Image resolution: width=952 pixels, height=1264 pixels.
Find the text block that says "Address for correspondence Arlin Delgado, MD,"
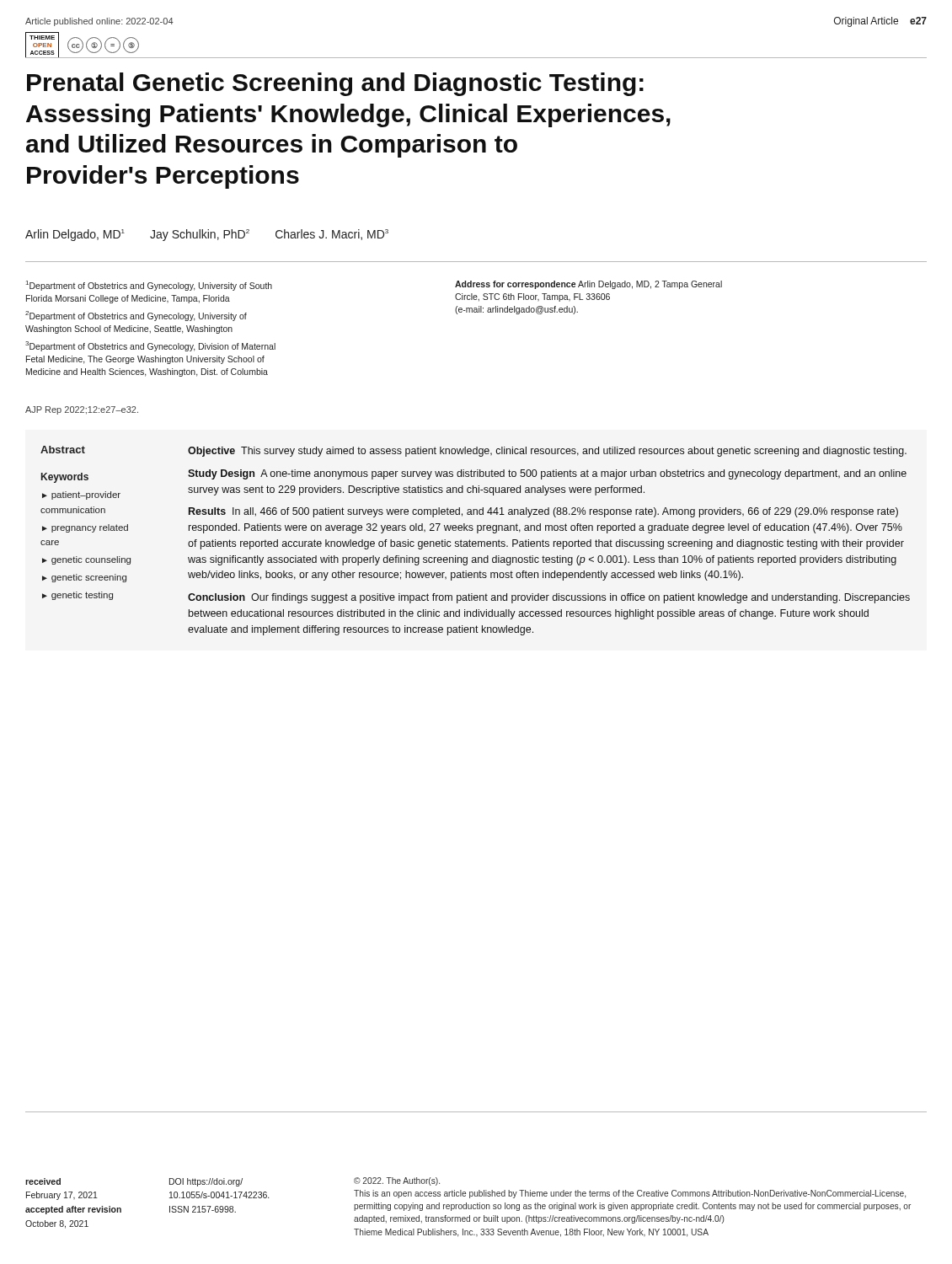pos(691,297)
